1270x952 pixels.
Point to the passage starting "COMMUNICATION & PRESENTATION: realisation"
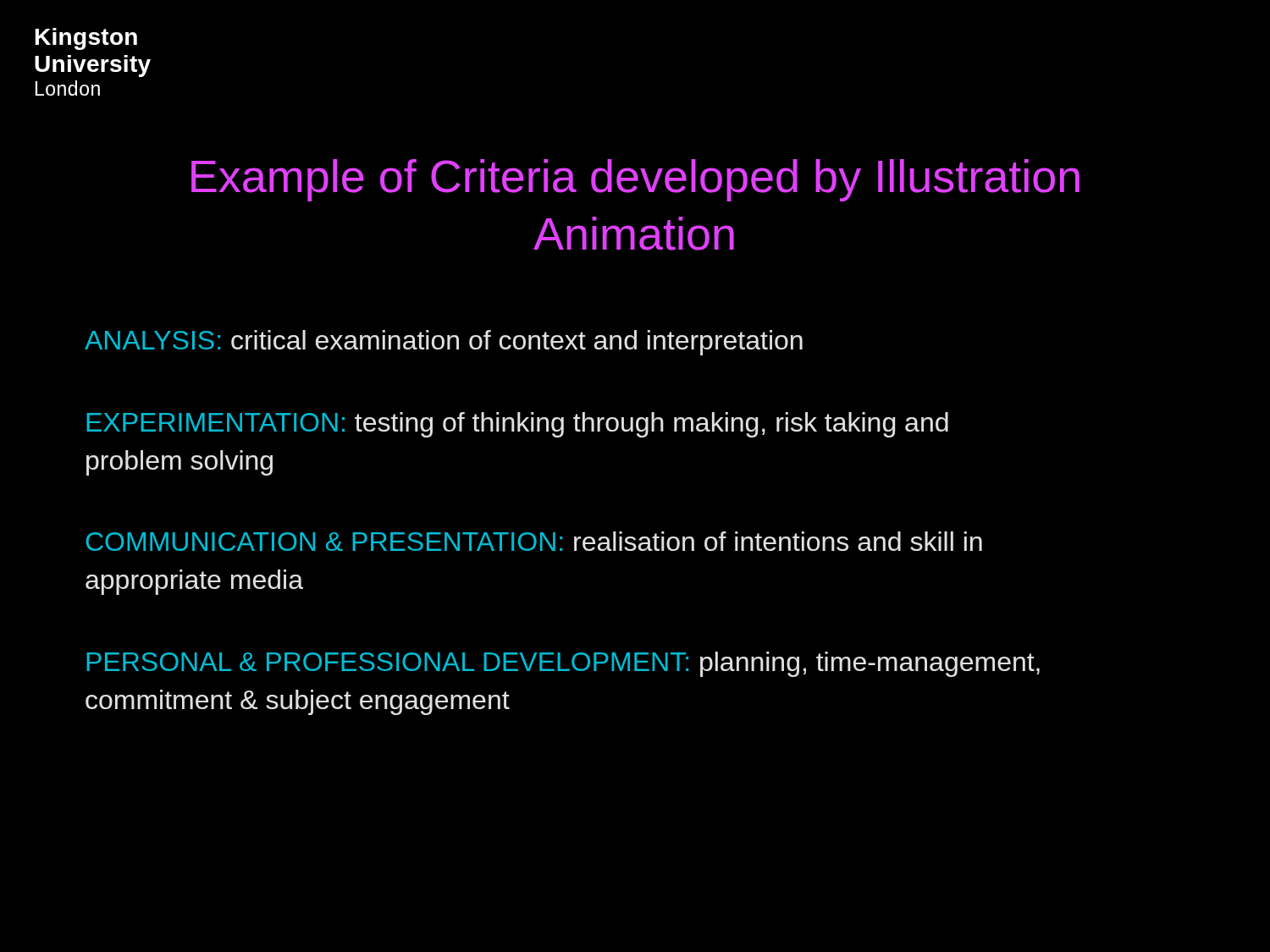point(534,561)
